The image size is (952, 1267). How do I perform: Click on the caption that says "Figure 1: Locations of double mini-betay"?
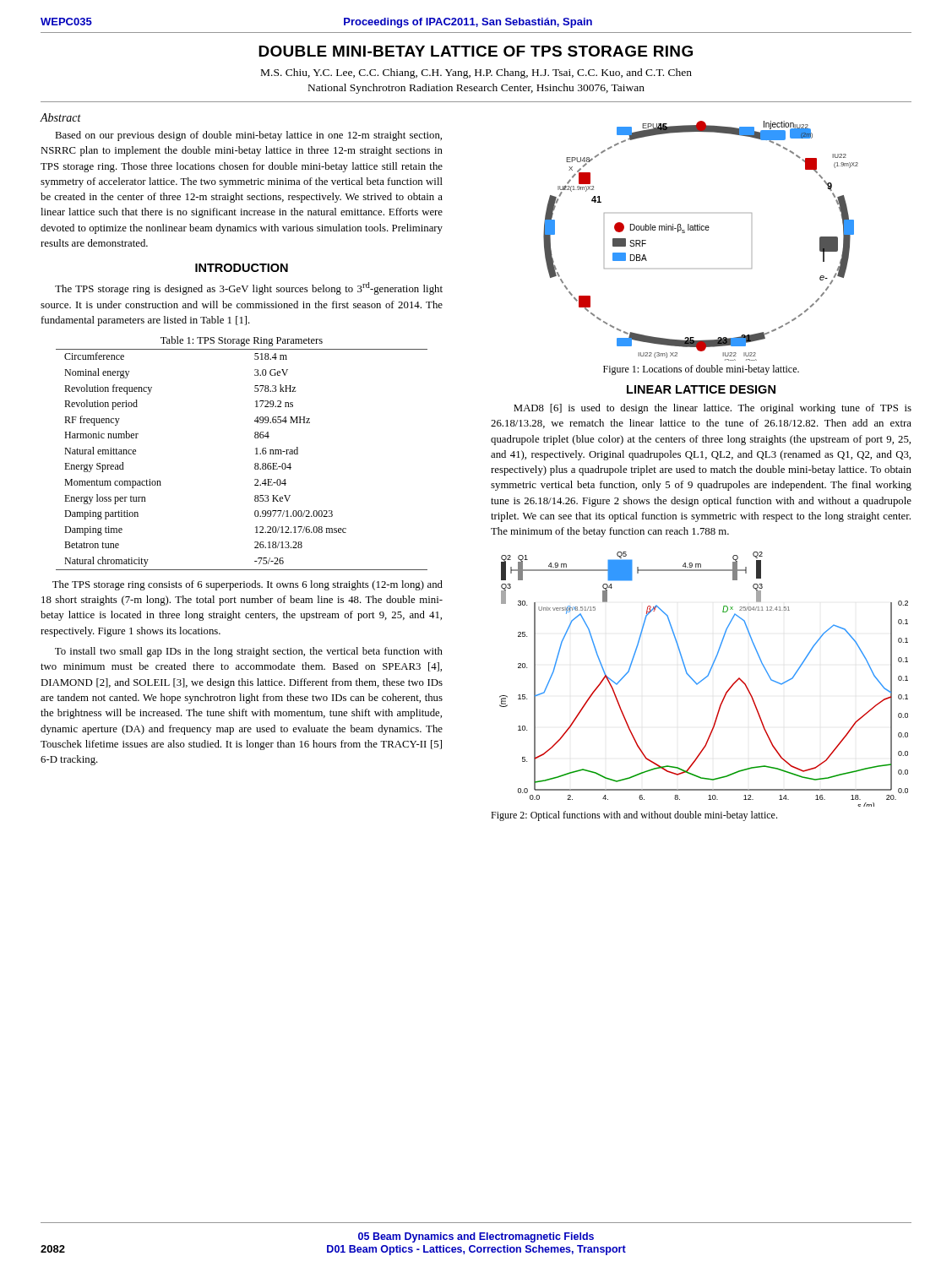click(x=701, y=369)
